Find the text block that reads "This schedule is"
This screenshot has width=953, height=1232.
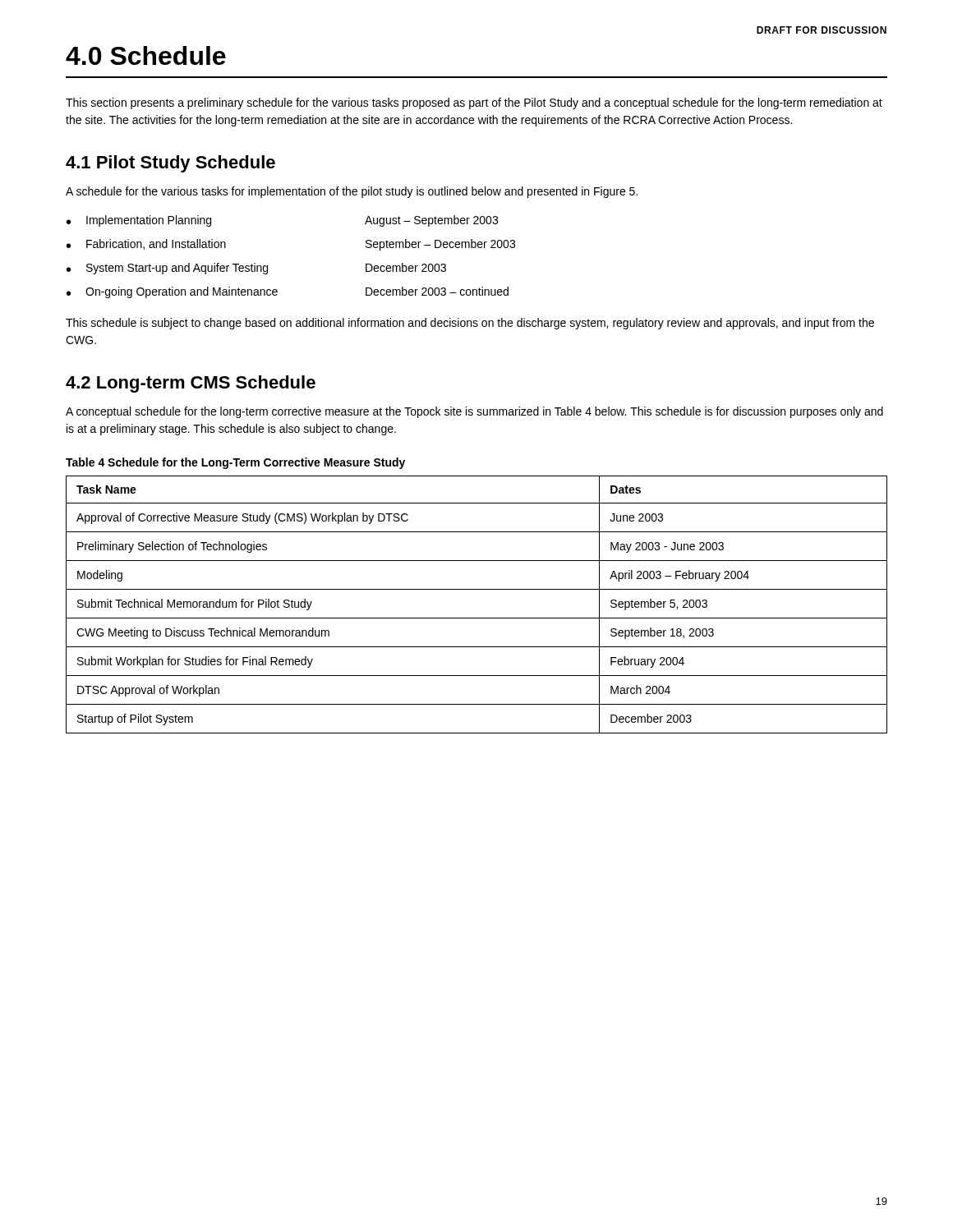tap(470, 331)
